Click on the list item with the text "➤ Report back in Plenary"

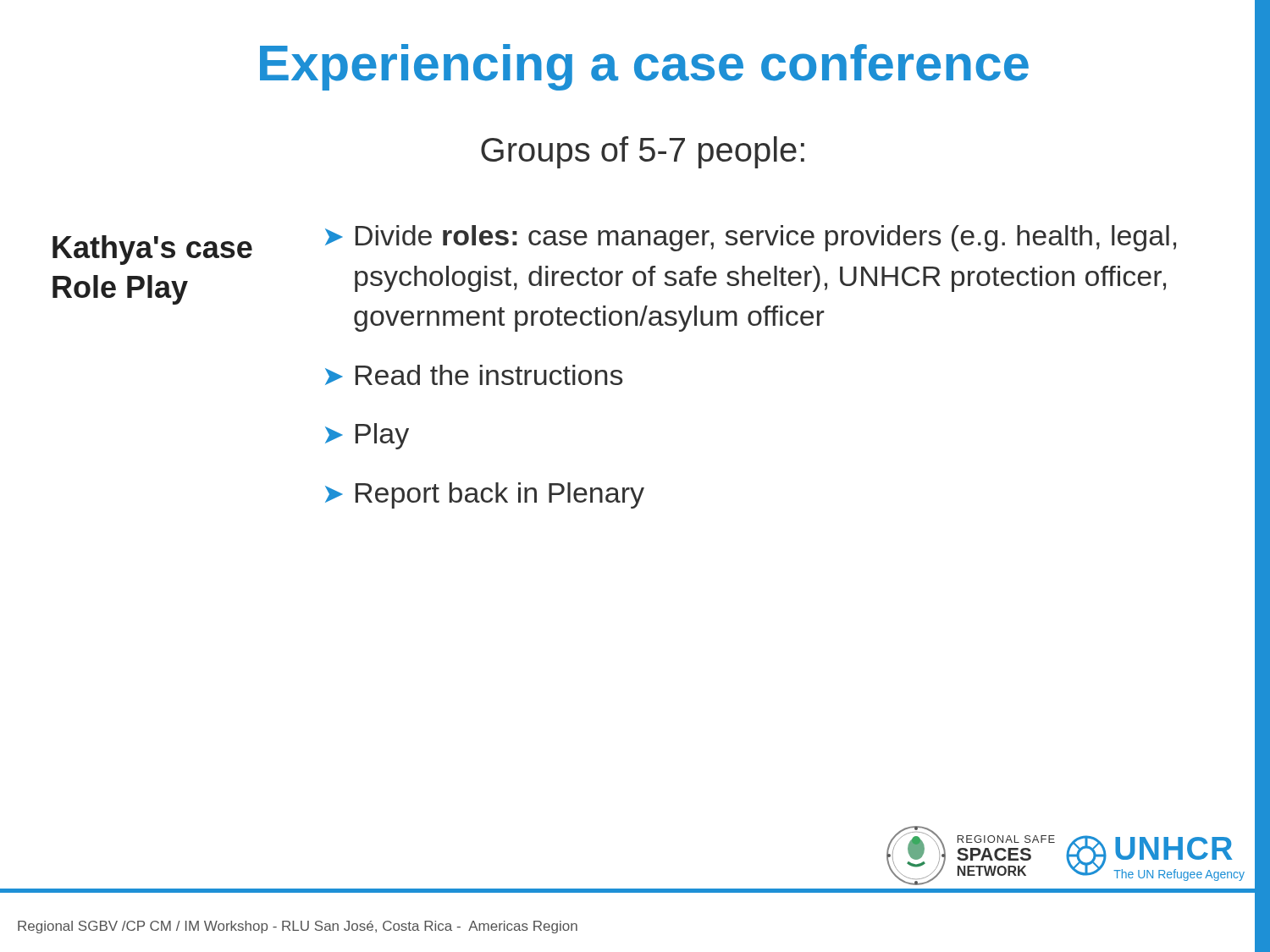click(485, 495)
